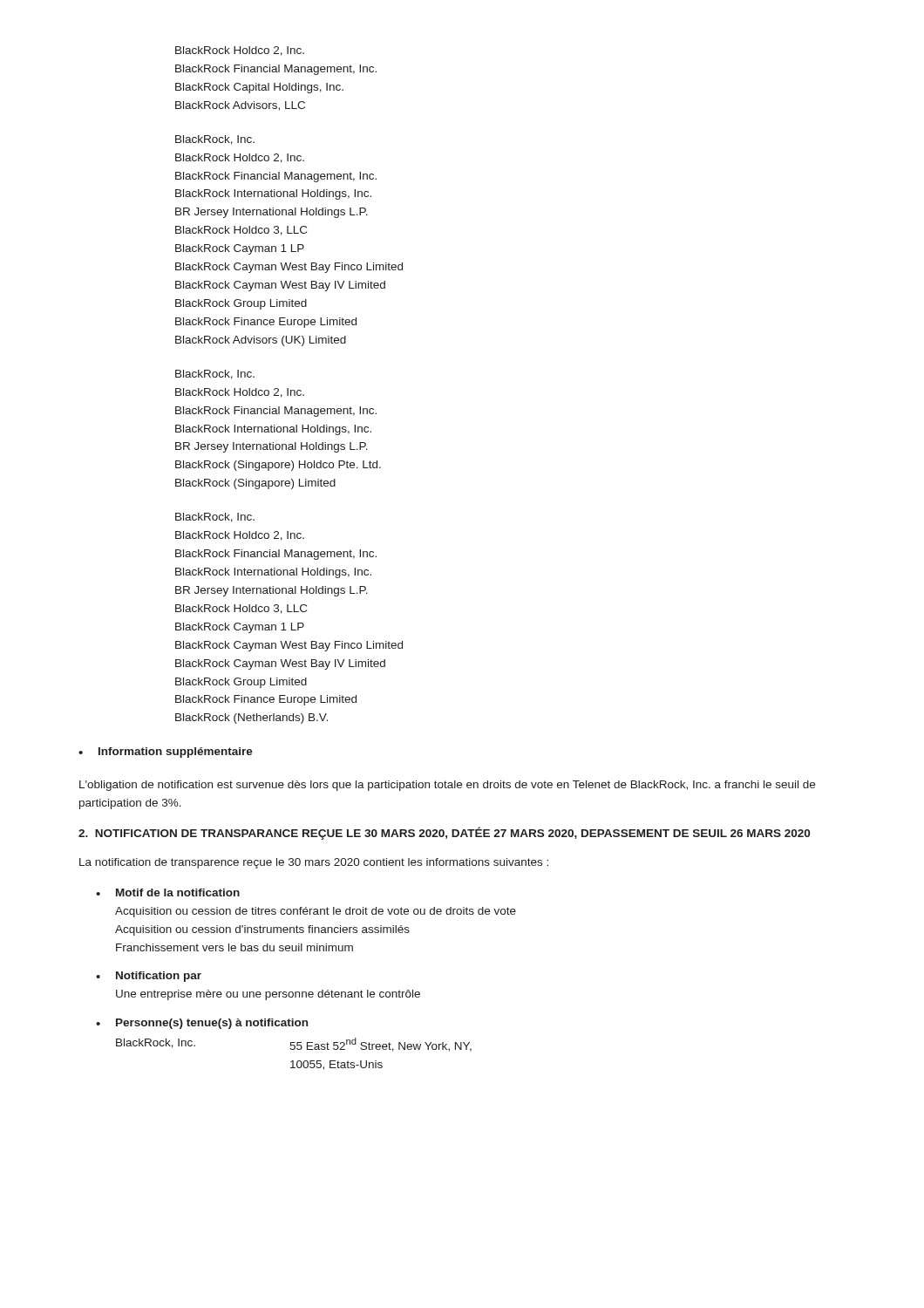The width and height of the screenshot is (924, 1308).
Task: Select the text starting "L'obligation de notification"
Action: pos(447,794)
